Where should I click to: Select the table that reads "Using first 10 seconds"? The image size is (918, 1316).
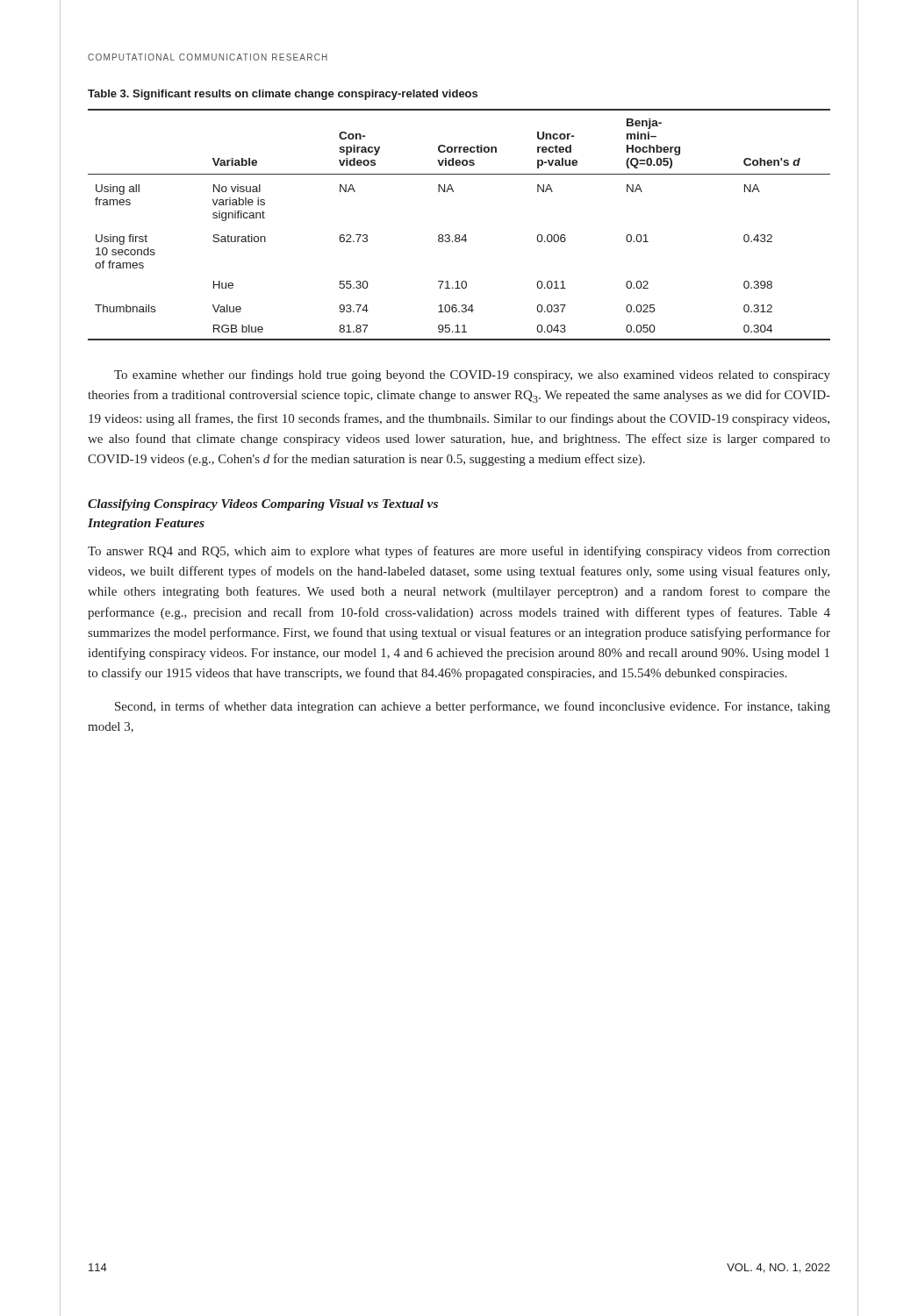coord(459,225)
